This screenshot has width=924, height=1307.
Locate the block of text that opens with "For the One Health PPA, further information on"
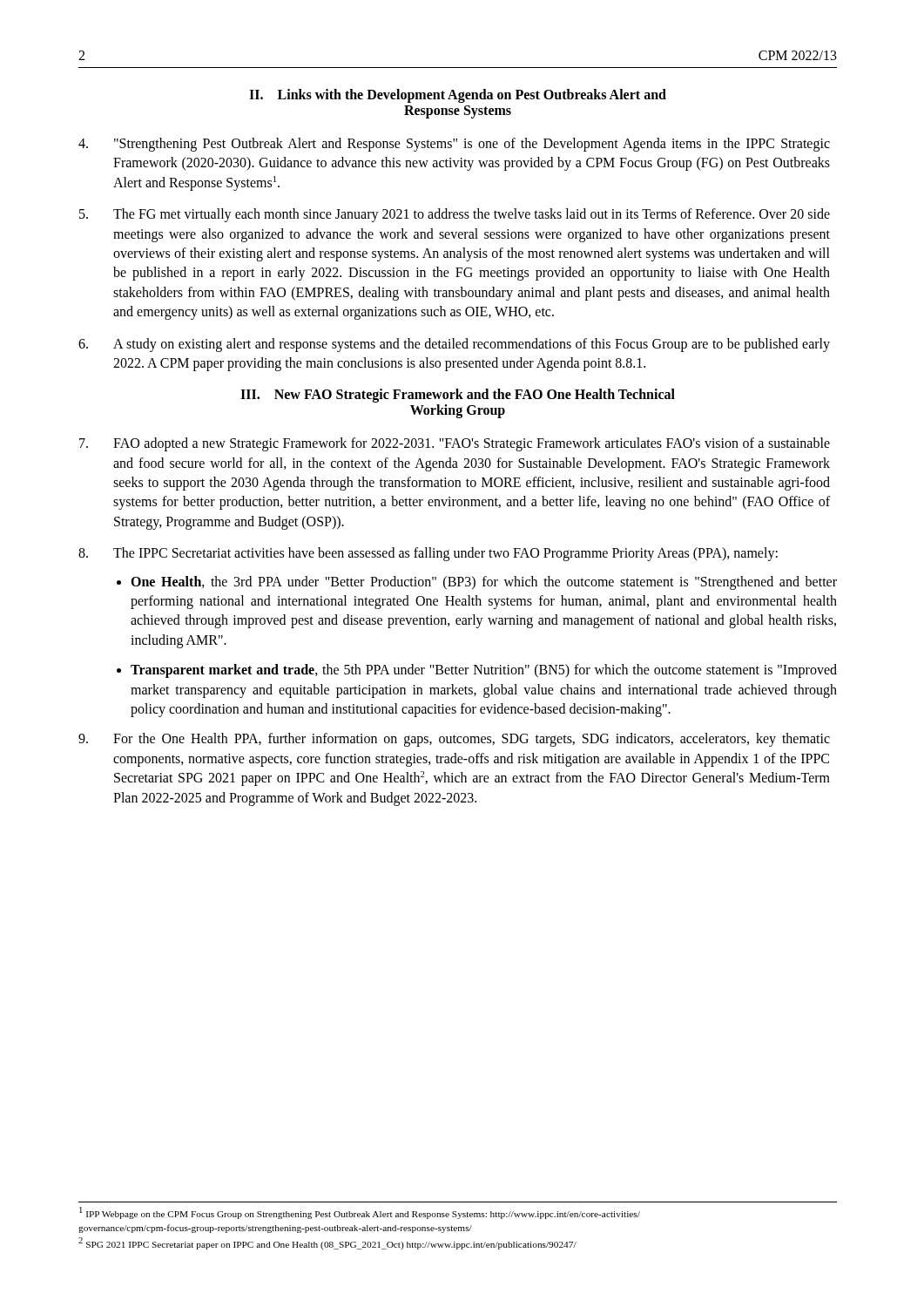454,769
